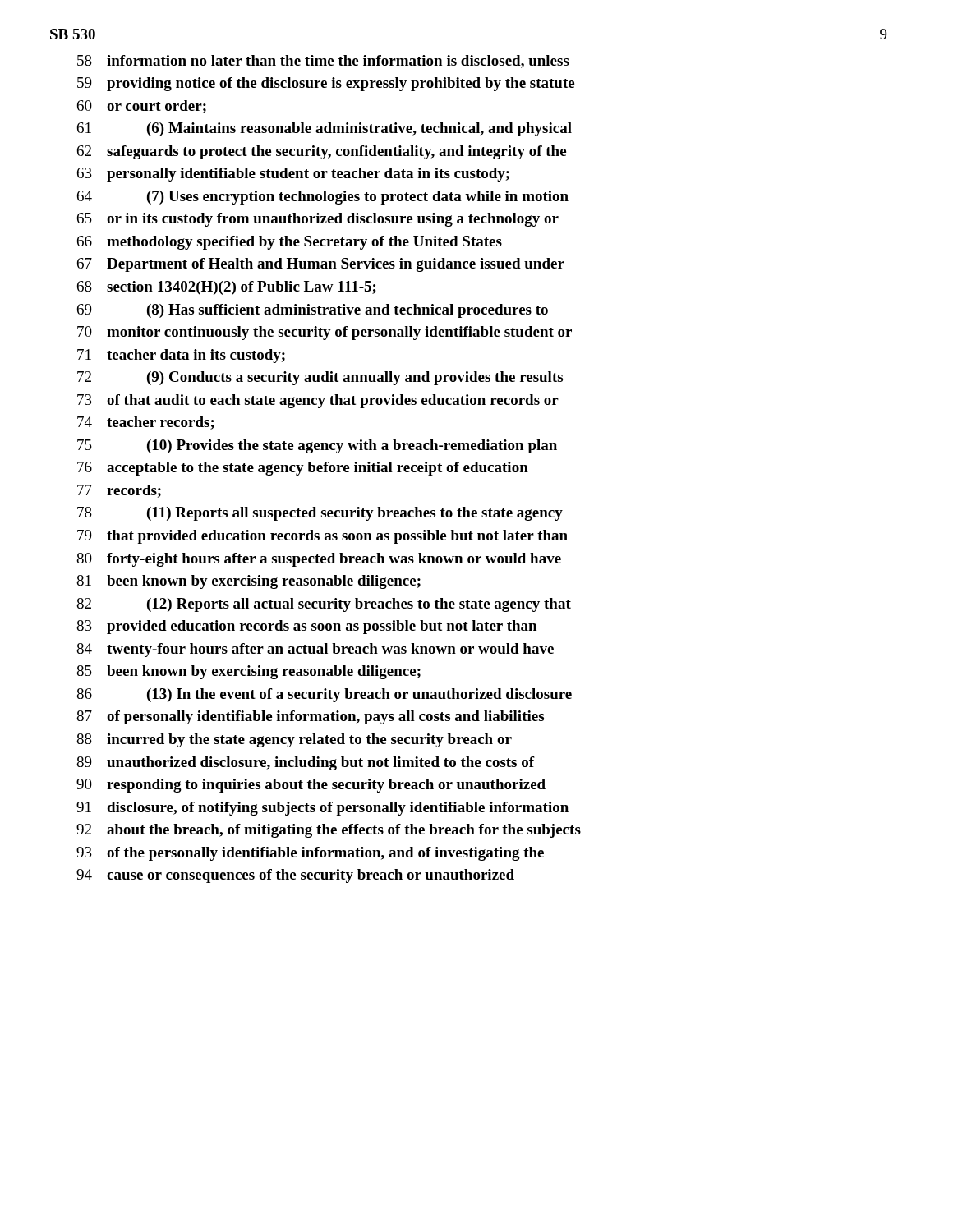Click the passage that begins "94 cause or consequences of the"
This screenshot has height=1232, width=953.
coord(468,875)
